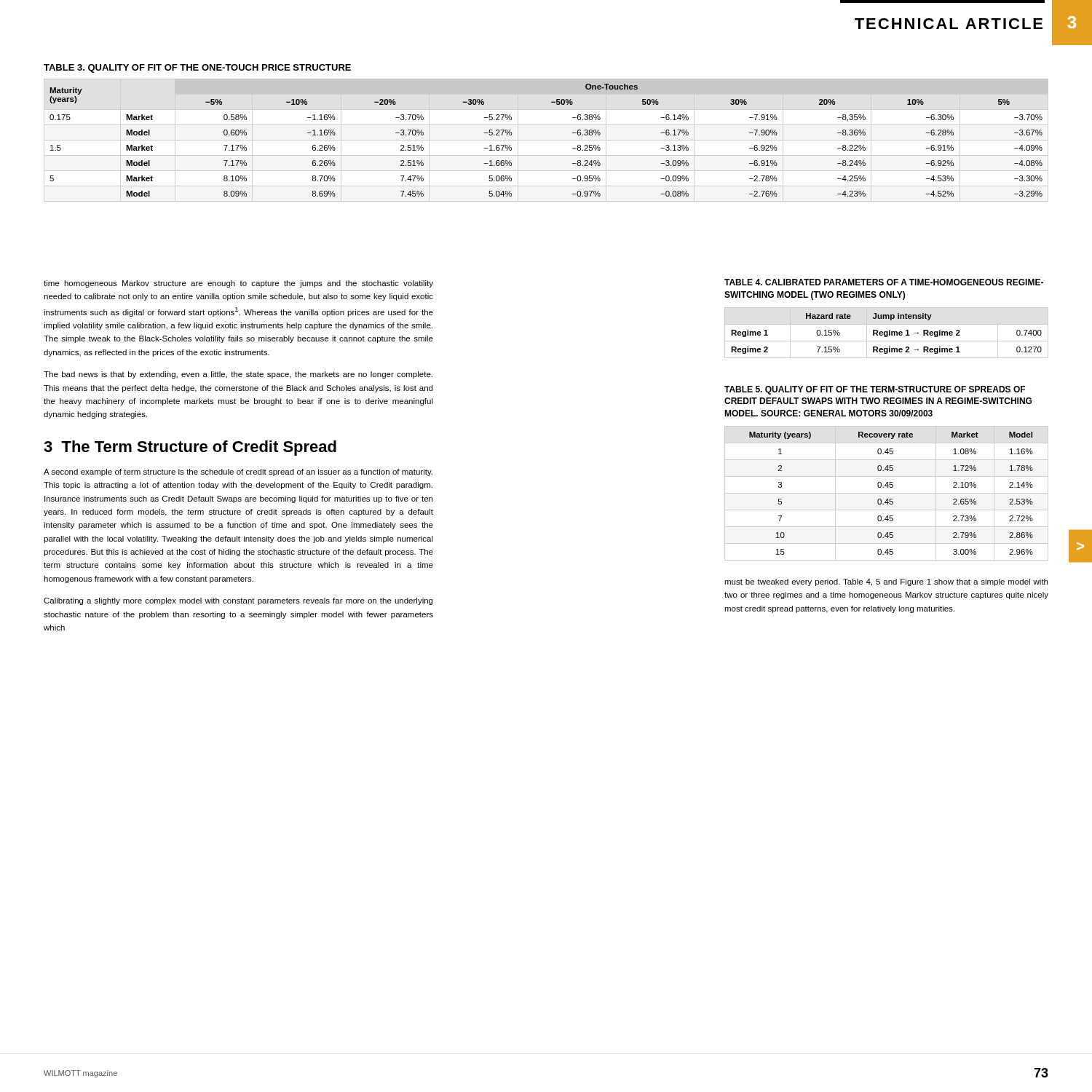Locate a section header
1092x1092 pixels.
[x=190, y=446]
